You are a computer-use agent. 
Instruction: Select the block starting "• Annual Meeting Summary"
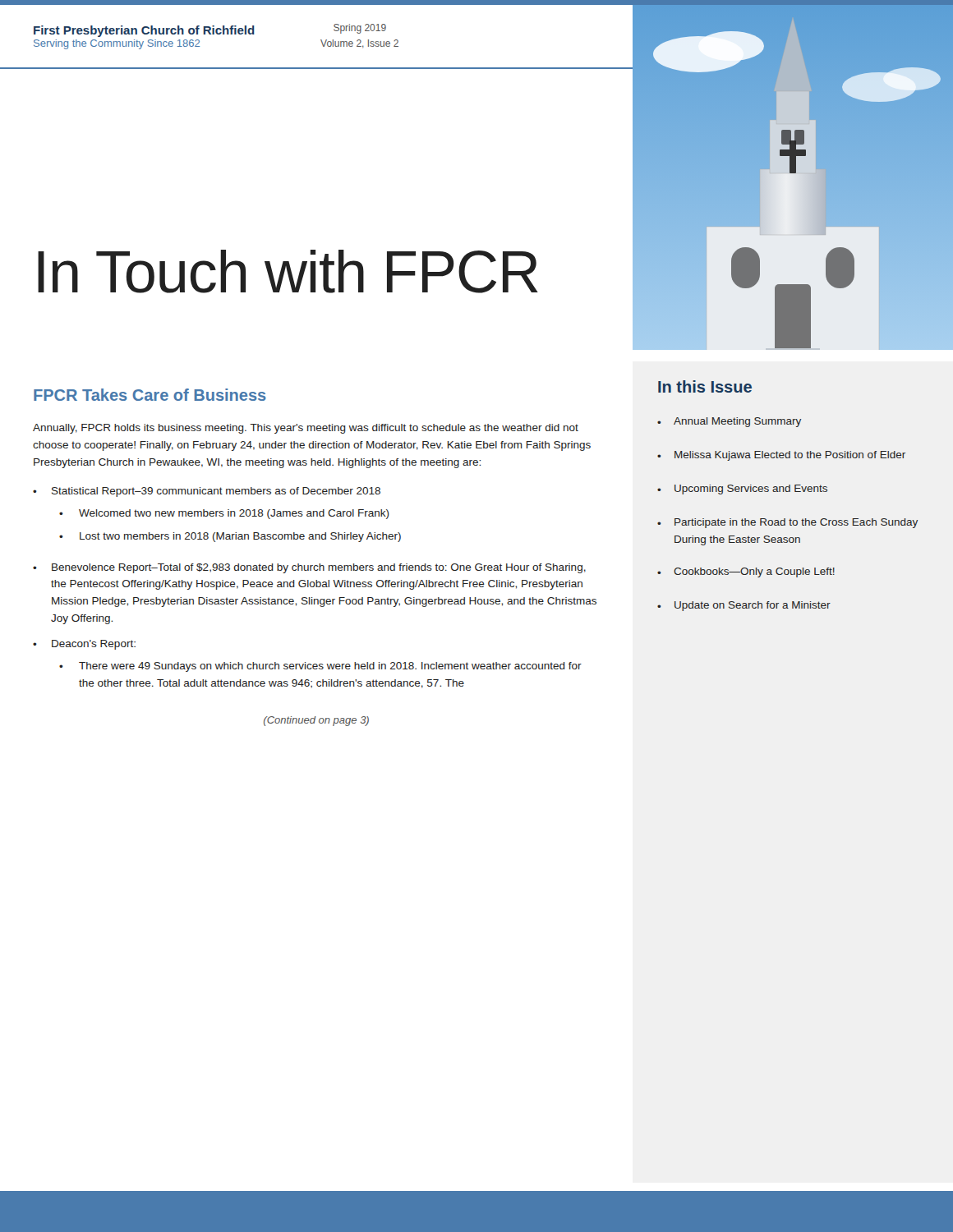pos(729,423)
